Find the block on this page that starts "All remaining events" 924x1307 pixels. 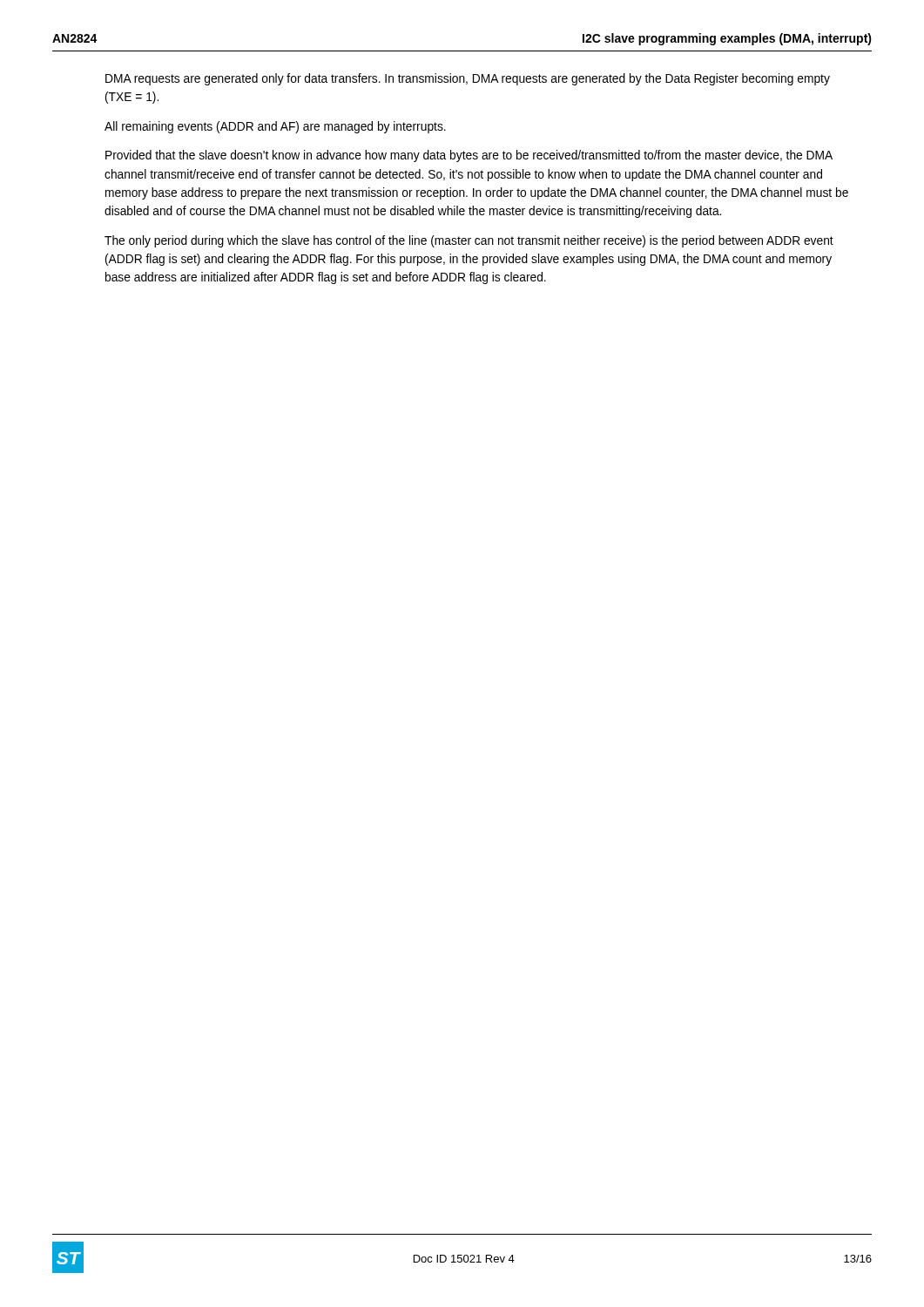pyautogui.click(x=275, y=127)
